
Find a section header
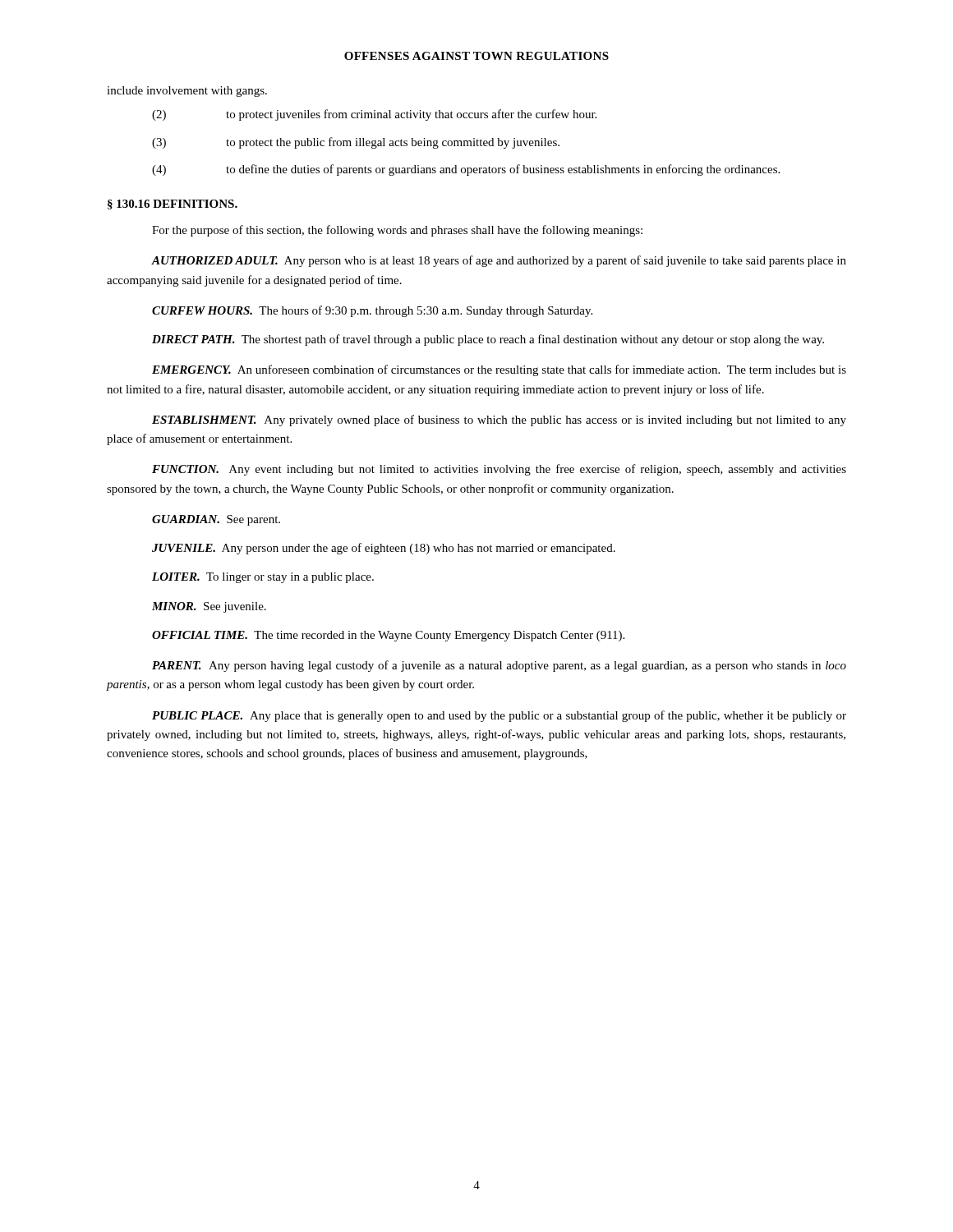[172, 204]
